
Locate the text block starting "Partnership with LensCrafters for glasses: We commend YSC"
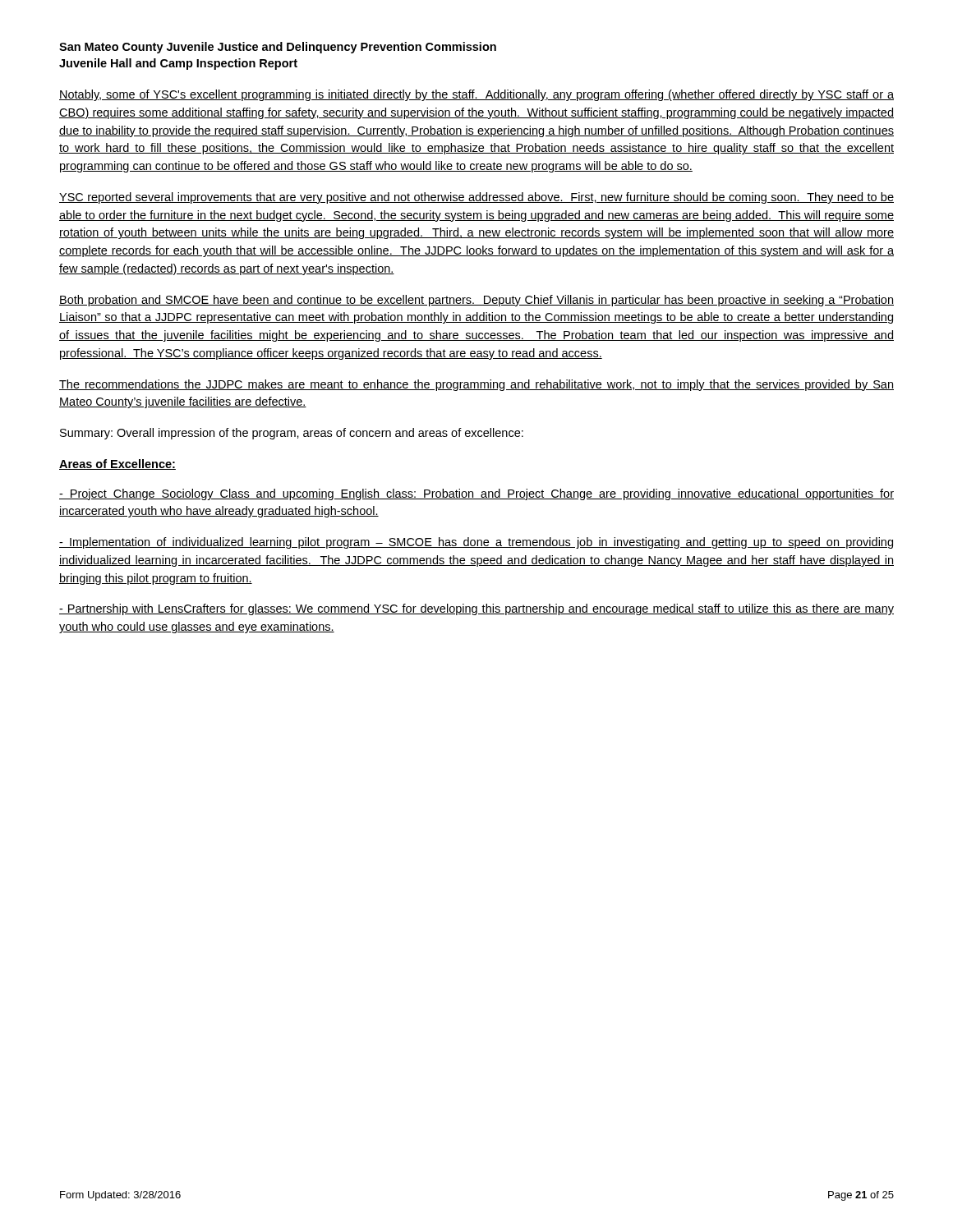pos(476,618)
